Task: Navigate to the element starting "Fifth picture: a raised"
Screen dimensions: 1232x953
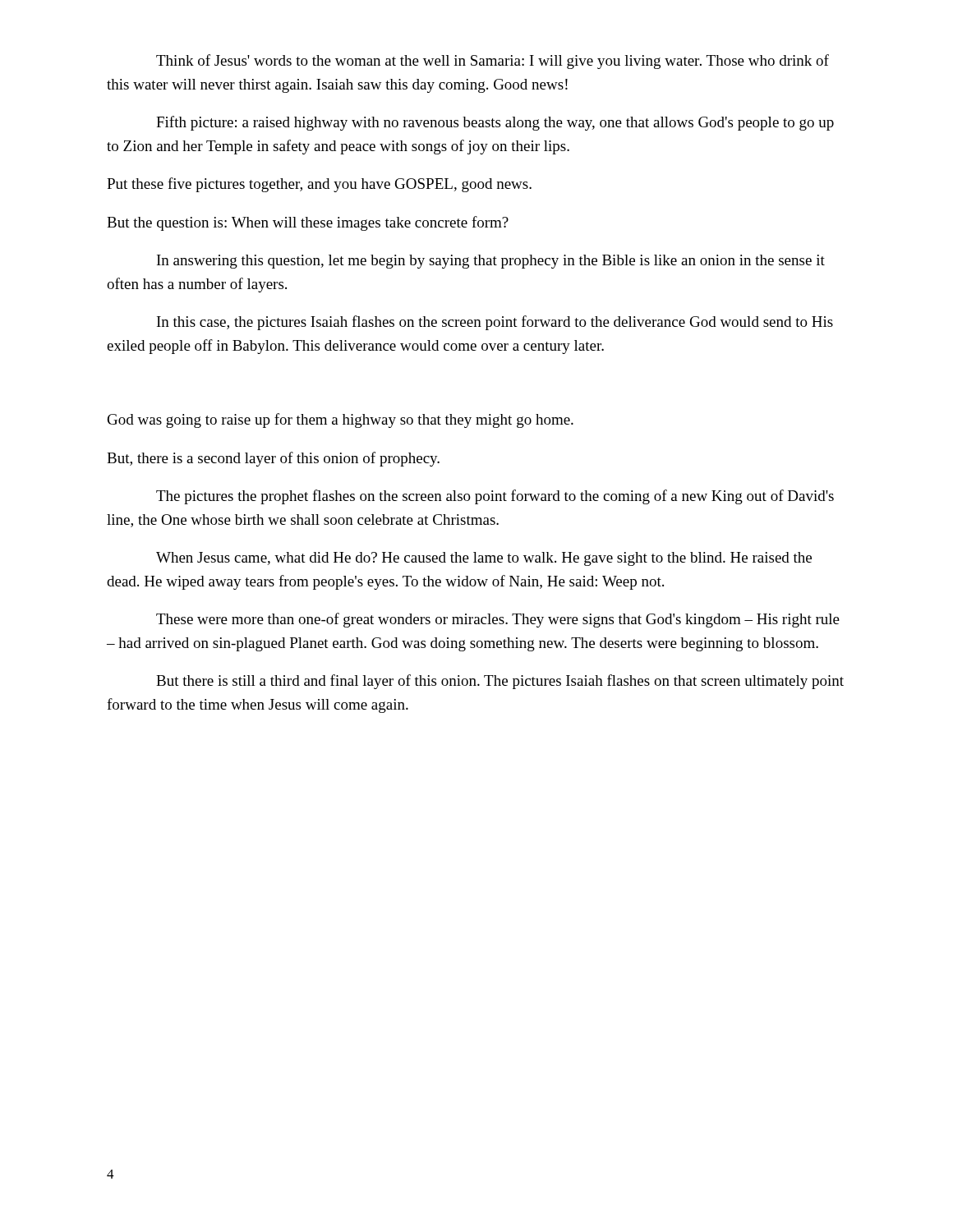Action: pyautogui.click(x=476, y=134)
